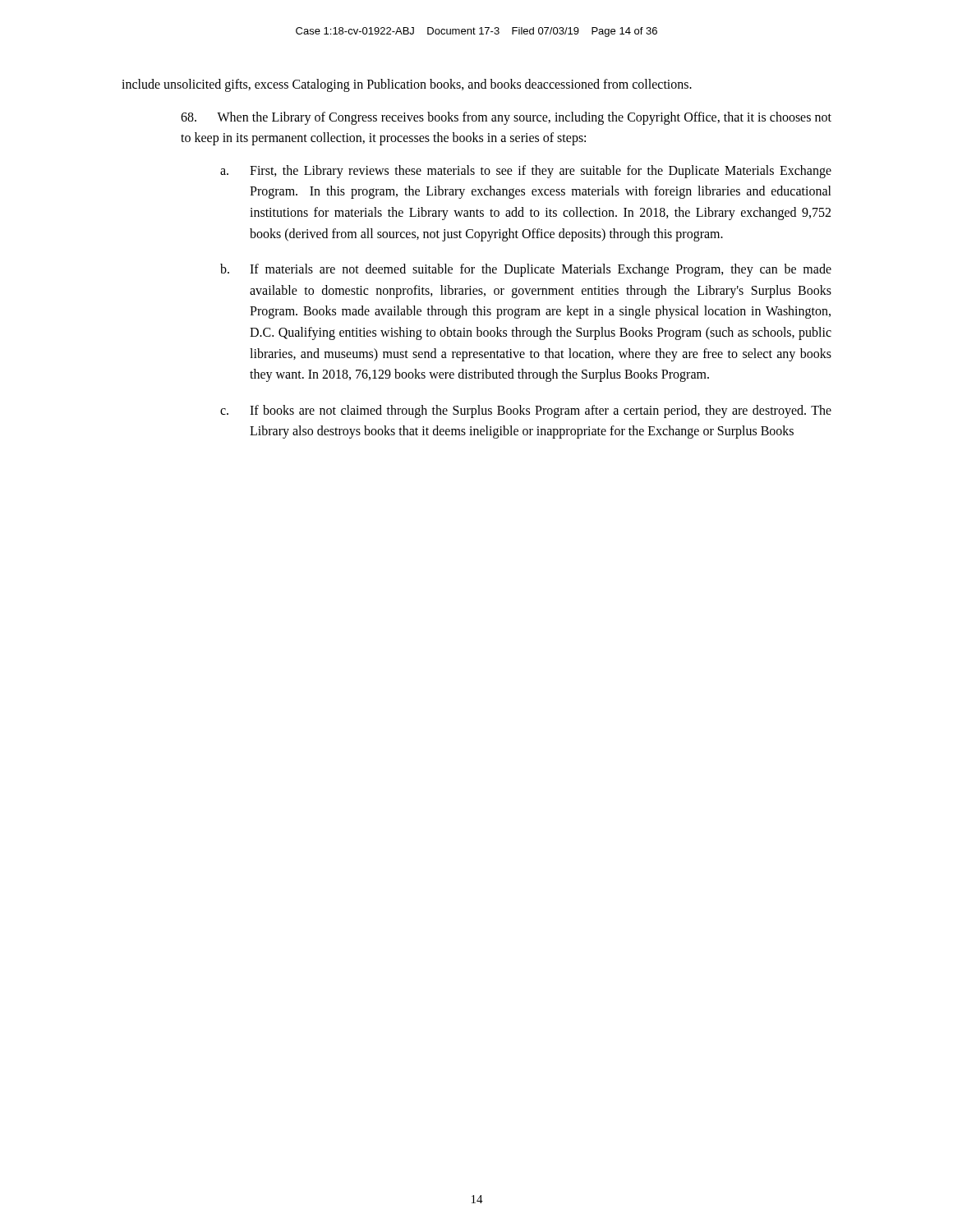
Task: Locate the text block that reads "When the Library of Congress"
Action: pos(506,127)
